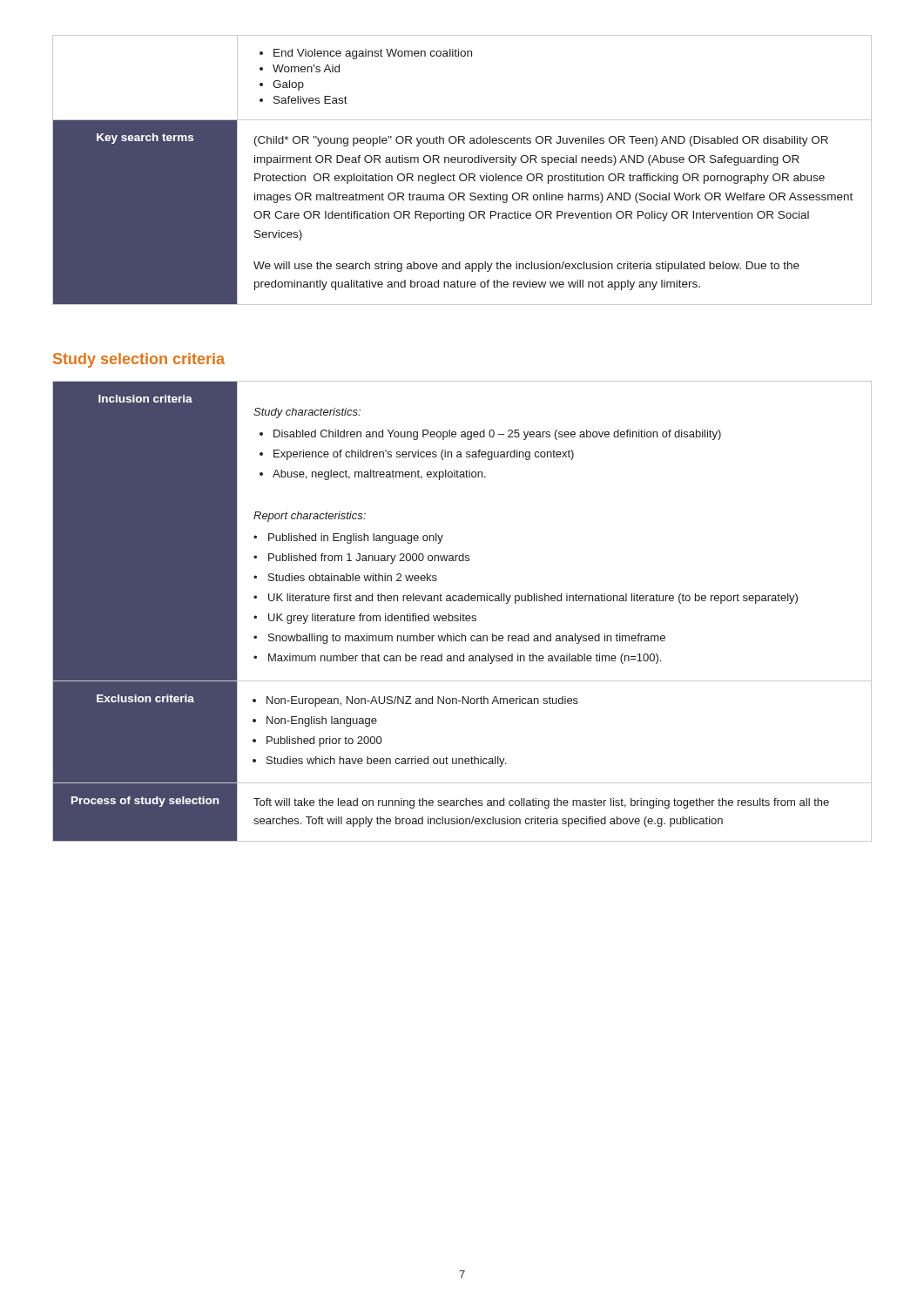
Task: Locate the text block starting "Non-European, Non-AUS/NZ and"
Action: (x=416, y=701)
